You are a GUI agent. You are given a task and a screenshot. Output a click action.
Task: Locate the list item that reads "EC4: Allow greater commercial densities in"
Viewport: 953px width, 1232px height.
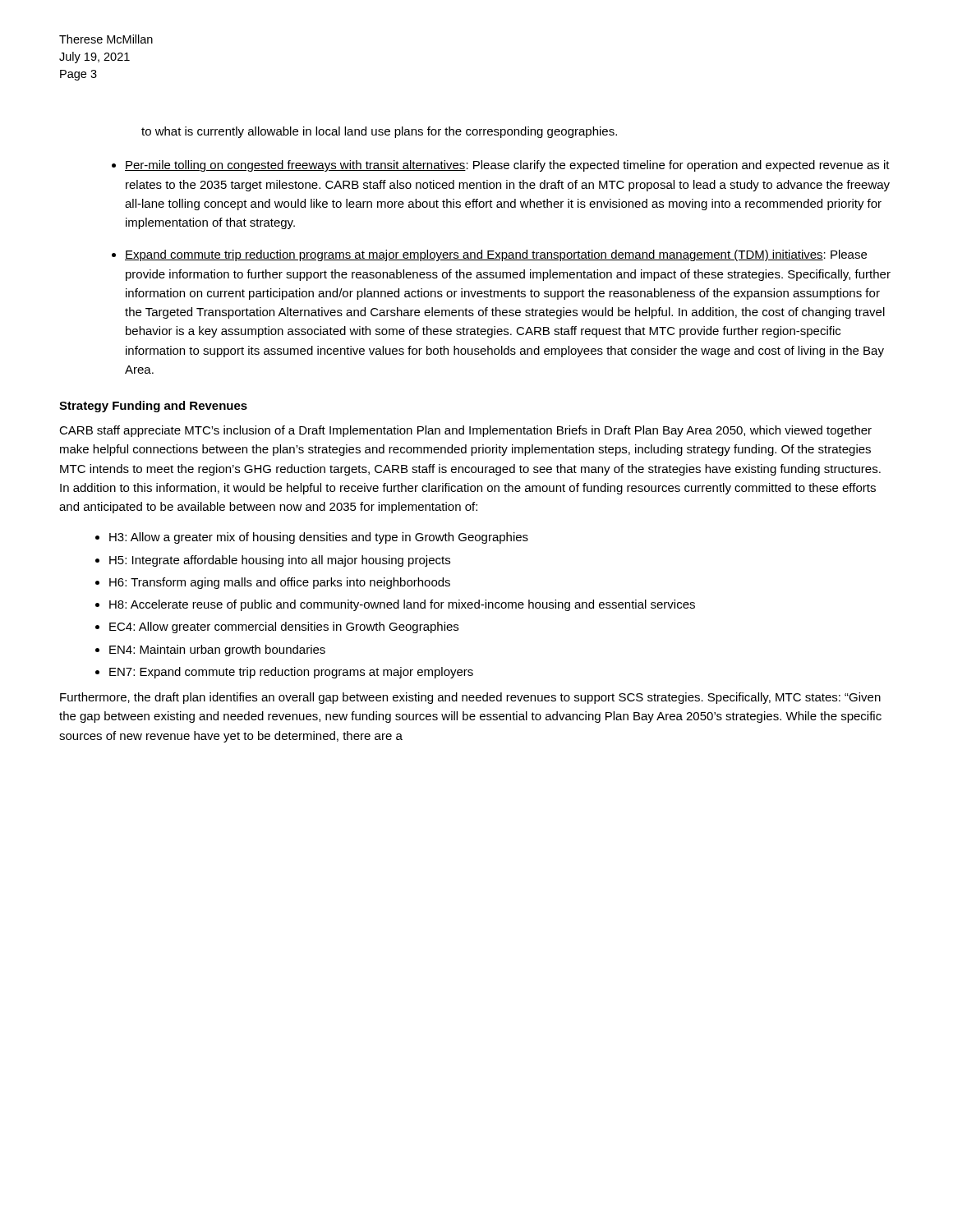[284, 626]
